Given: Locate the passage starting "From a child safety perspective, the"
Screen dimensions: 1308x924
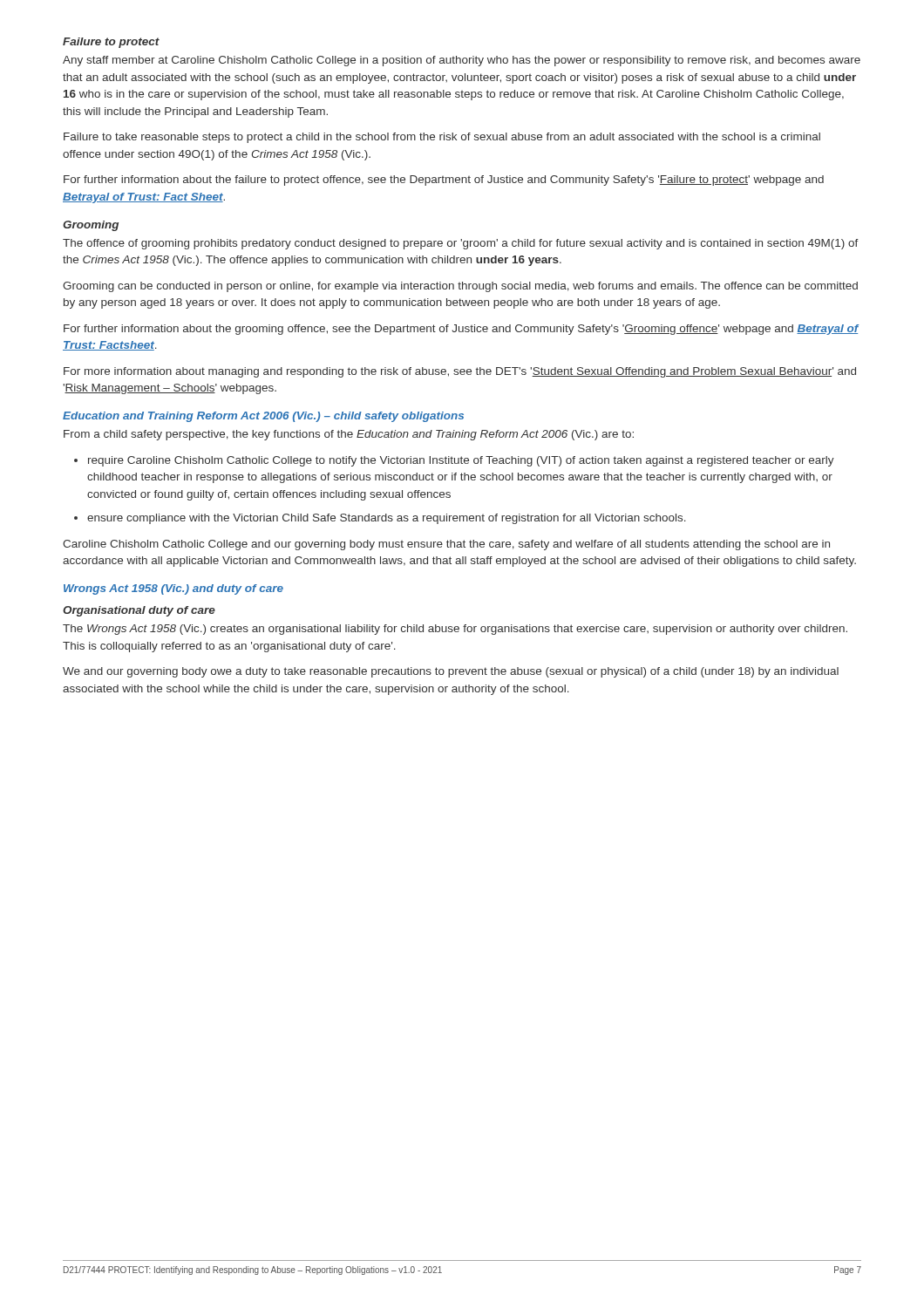Looking at the screenshot, I should pos(462,434).
